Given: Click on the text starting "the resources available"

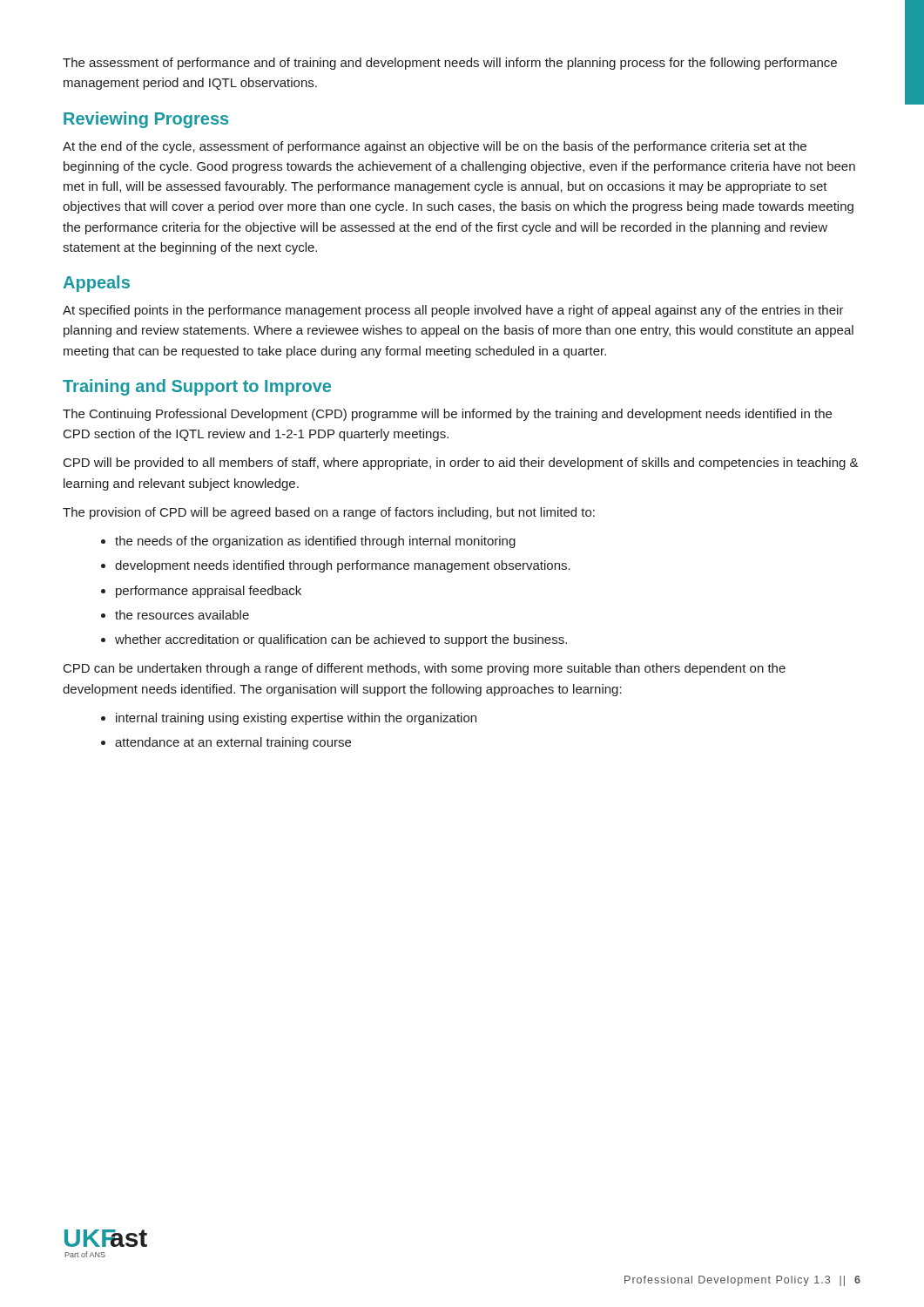Looking at the screenshot, I should 182,615.
